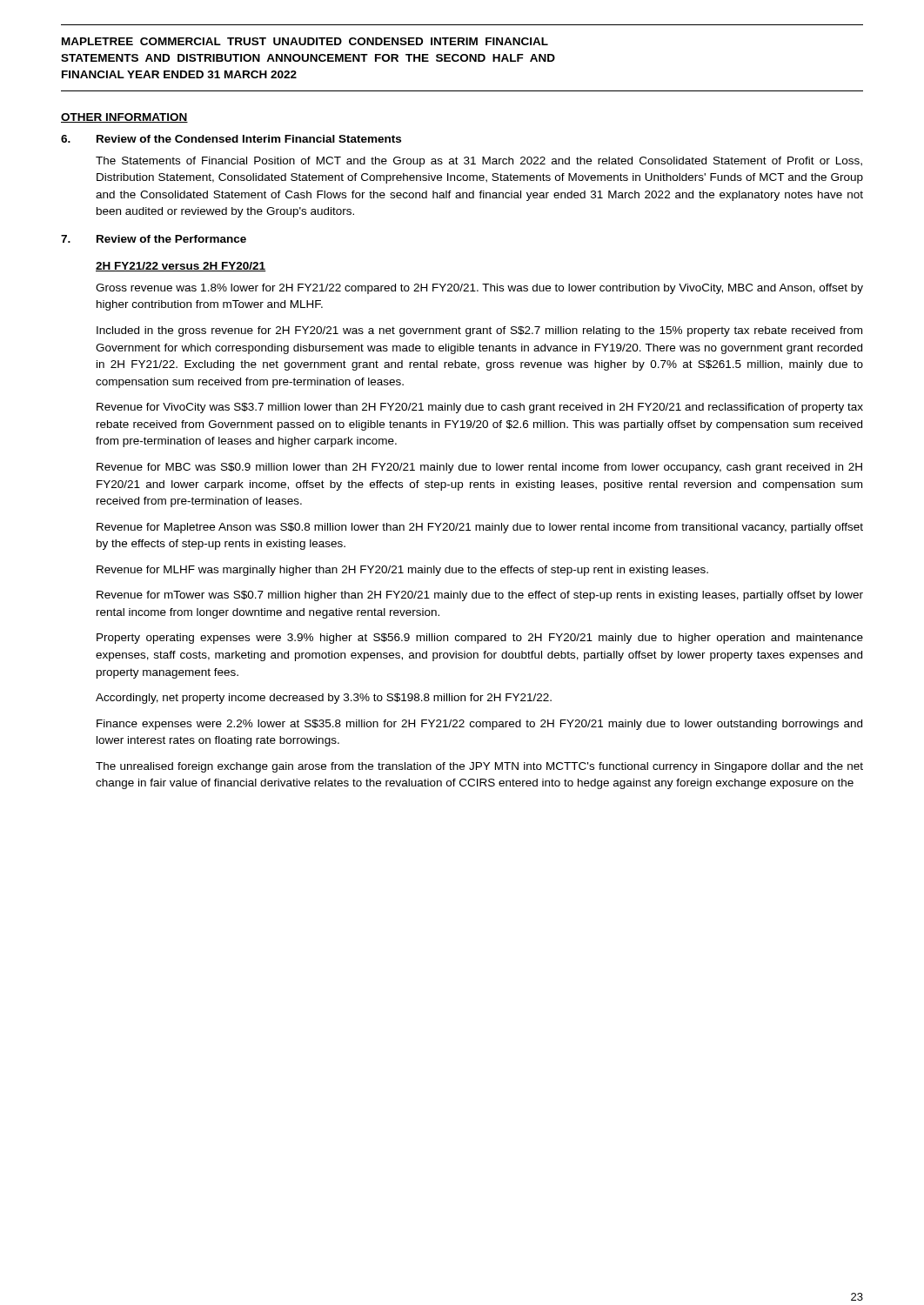This screenshot has width=924, height=1305.
Task: Click where it says "OTHER INFORMATION"
Action: [x=124, y=117]
